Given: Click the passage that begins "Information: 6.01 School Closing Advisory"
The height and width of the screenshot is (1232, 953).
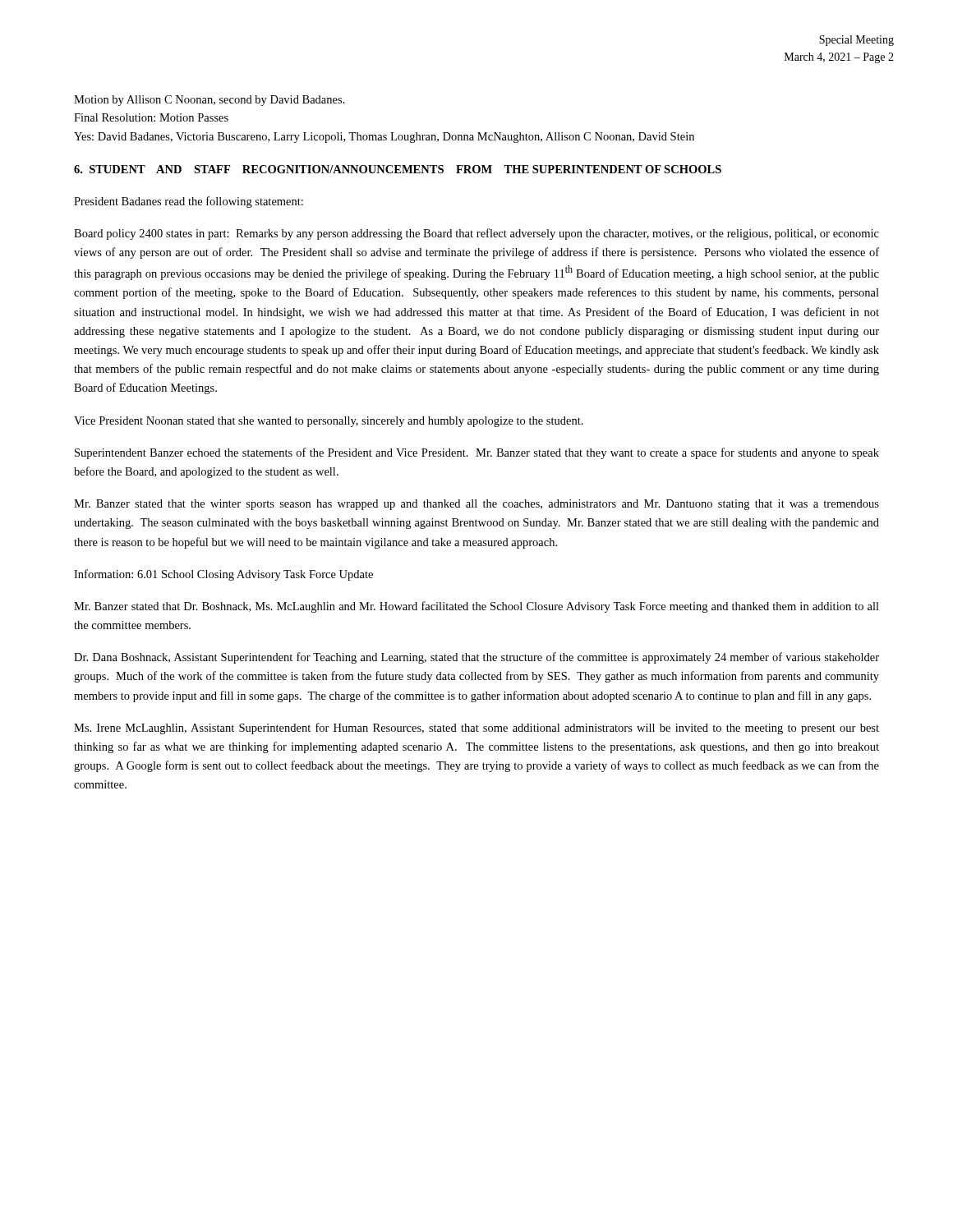Looking at the screenshot, I should [x=224, y=574].
